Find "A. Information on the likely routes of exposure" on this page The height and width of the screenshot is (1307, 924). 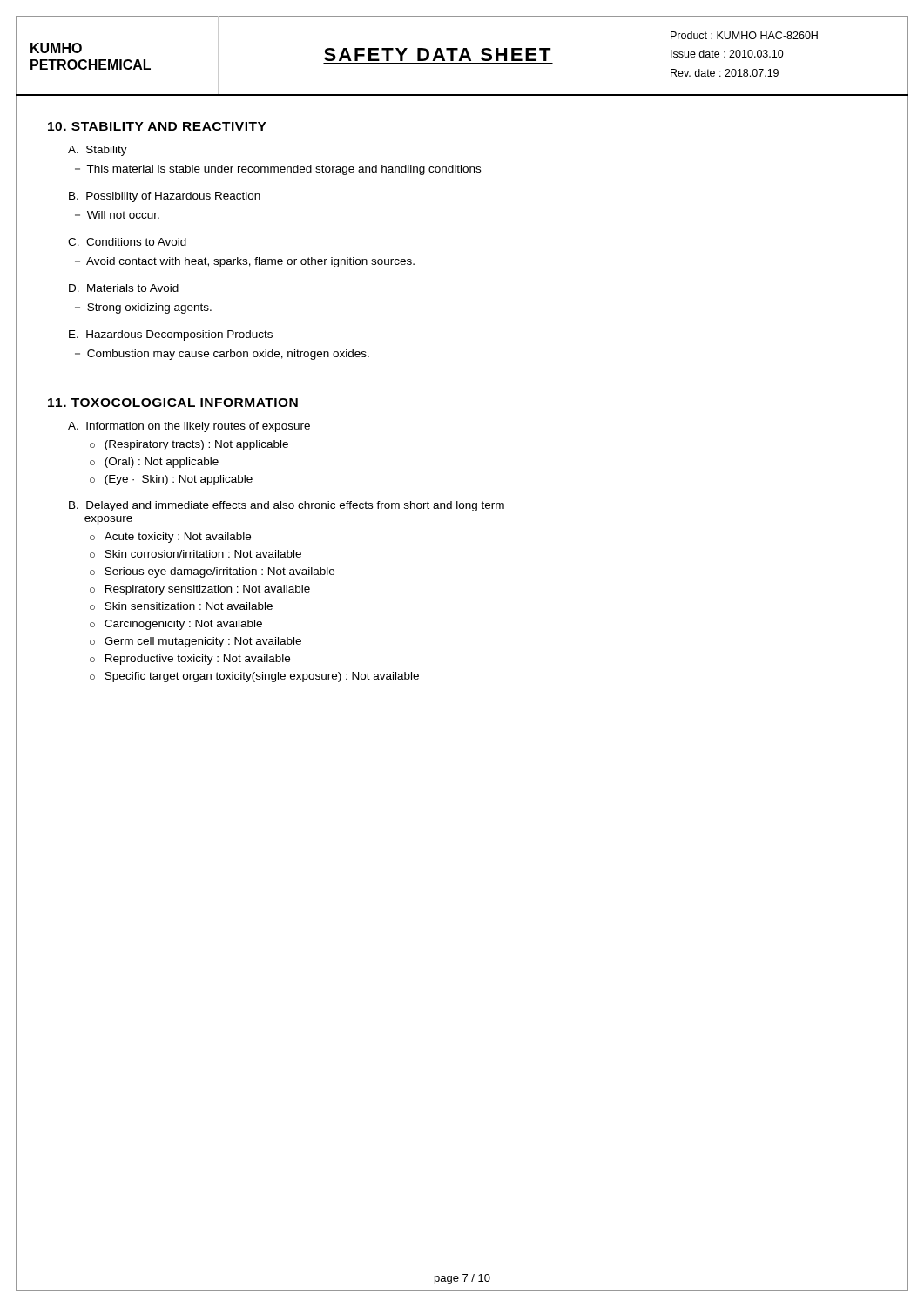[x=189, y=426]
